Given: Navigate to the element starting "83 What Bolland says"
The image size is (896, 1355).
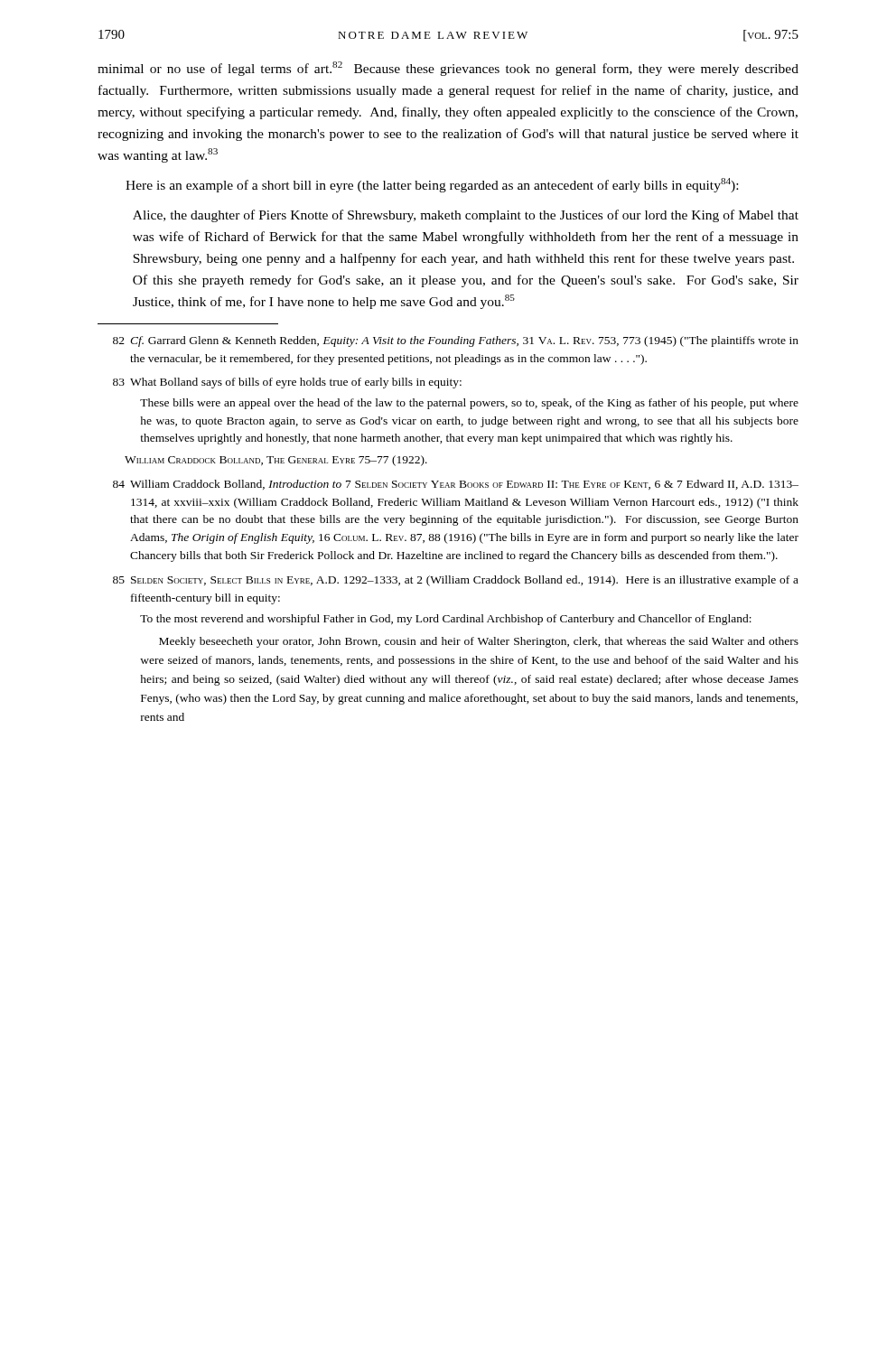Looking at the screenshot, I should tap(448, 420).
